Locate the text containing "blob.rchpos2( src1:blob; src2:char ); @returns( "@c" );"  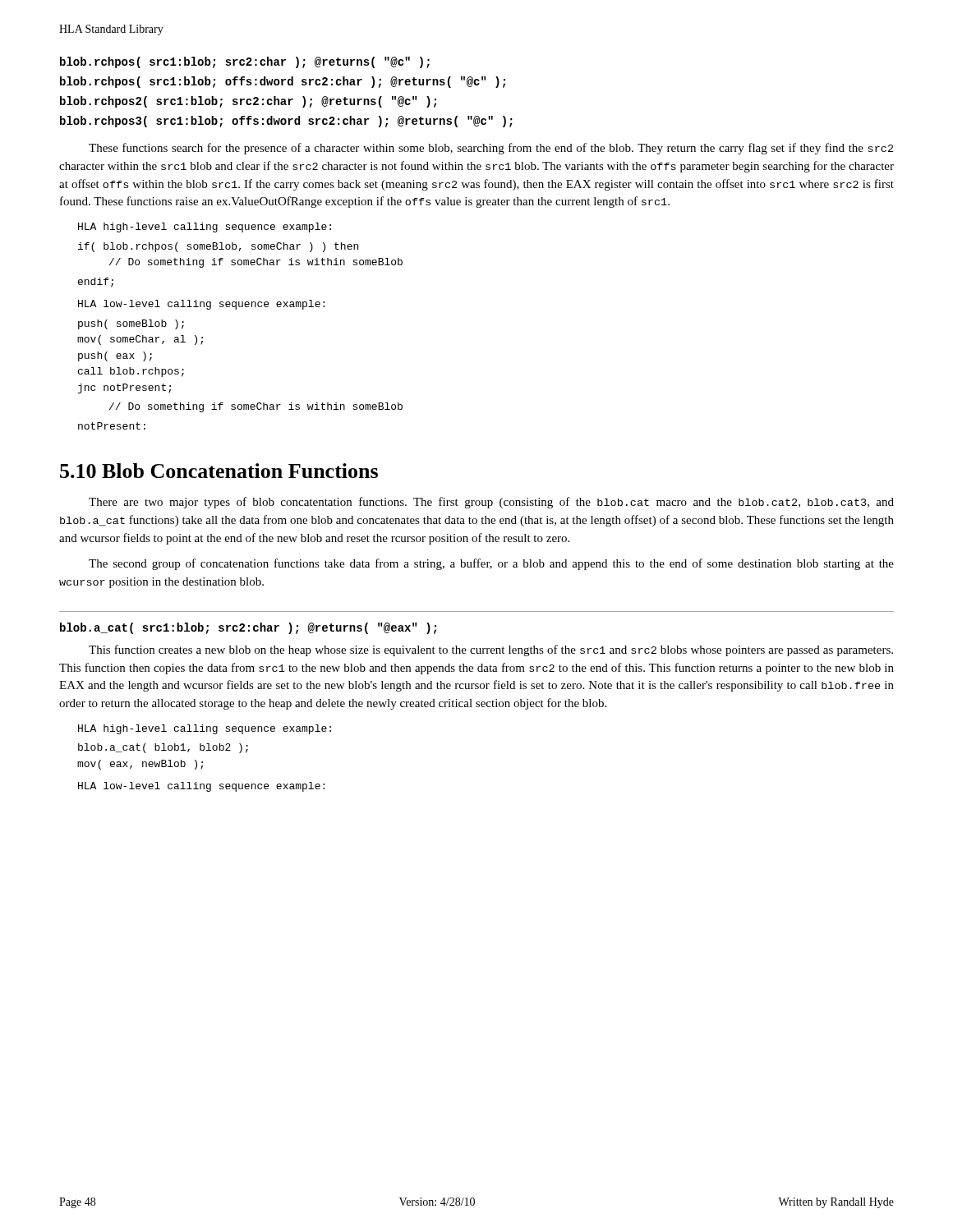tap(248, 102)
